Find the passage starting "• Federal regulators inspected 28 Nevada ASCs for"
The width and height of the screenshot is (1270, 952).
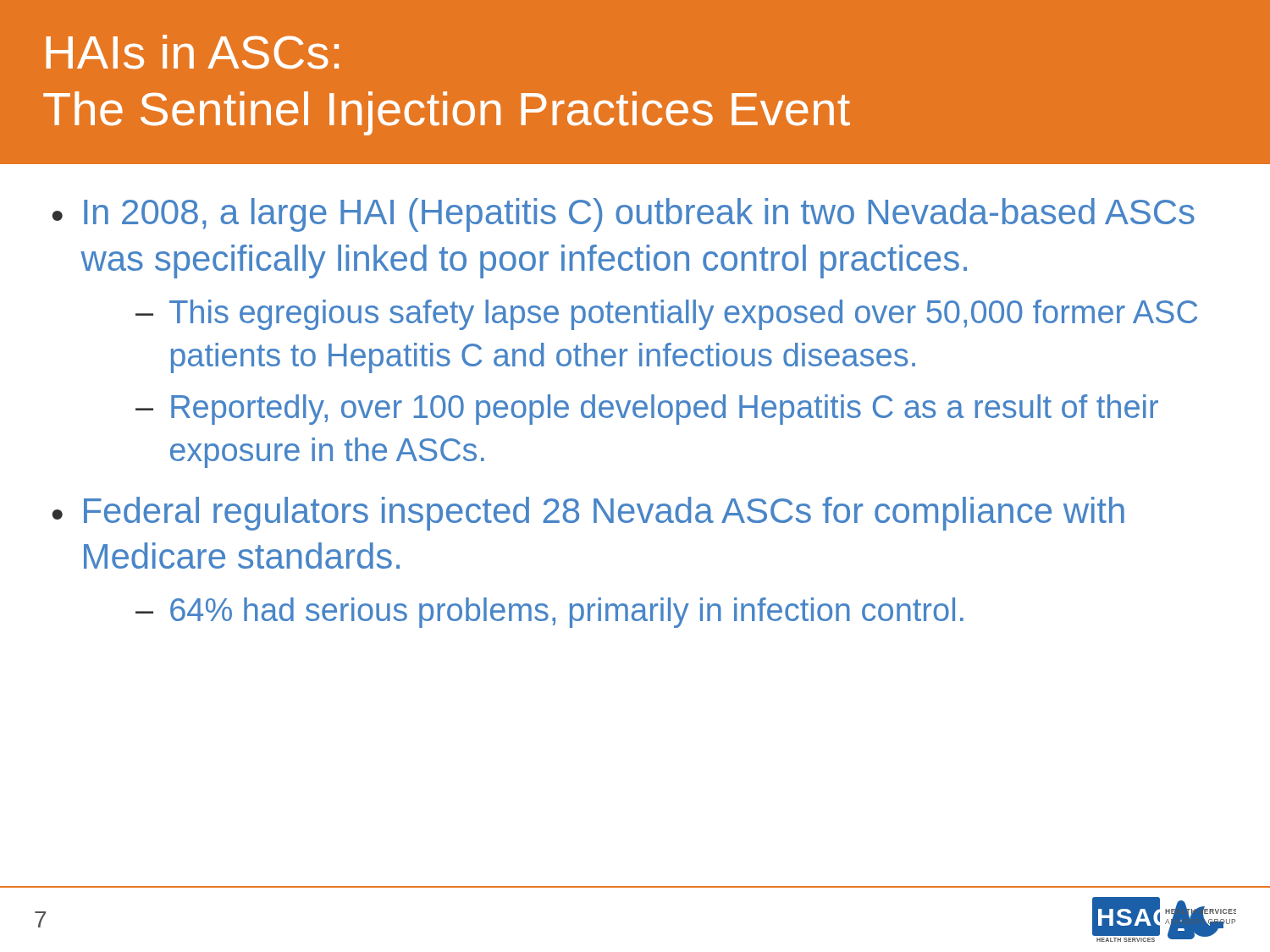point(631,534)
